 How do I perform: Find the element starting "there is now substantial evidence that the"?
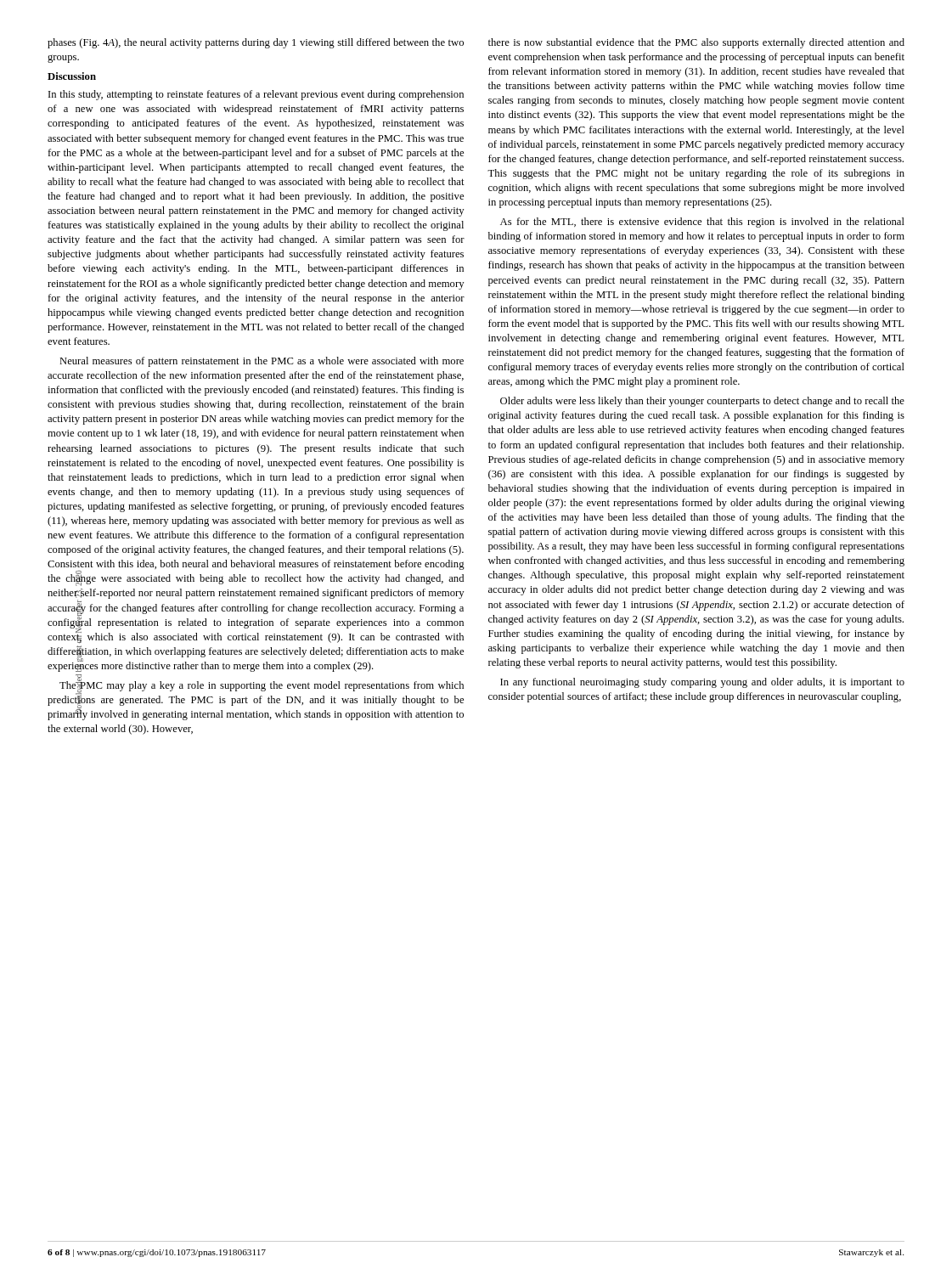point(696,370)
